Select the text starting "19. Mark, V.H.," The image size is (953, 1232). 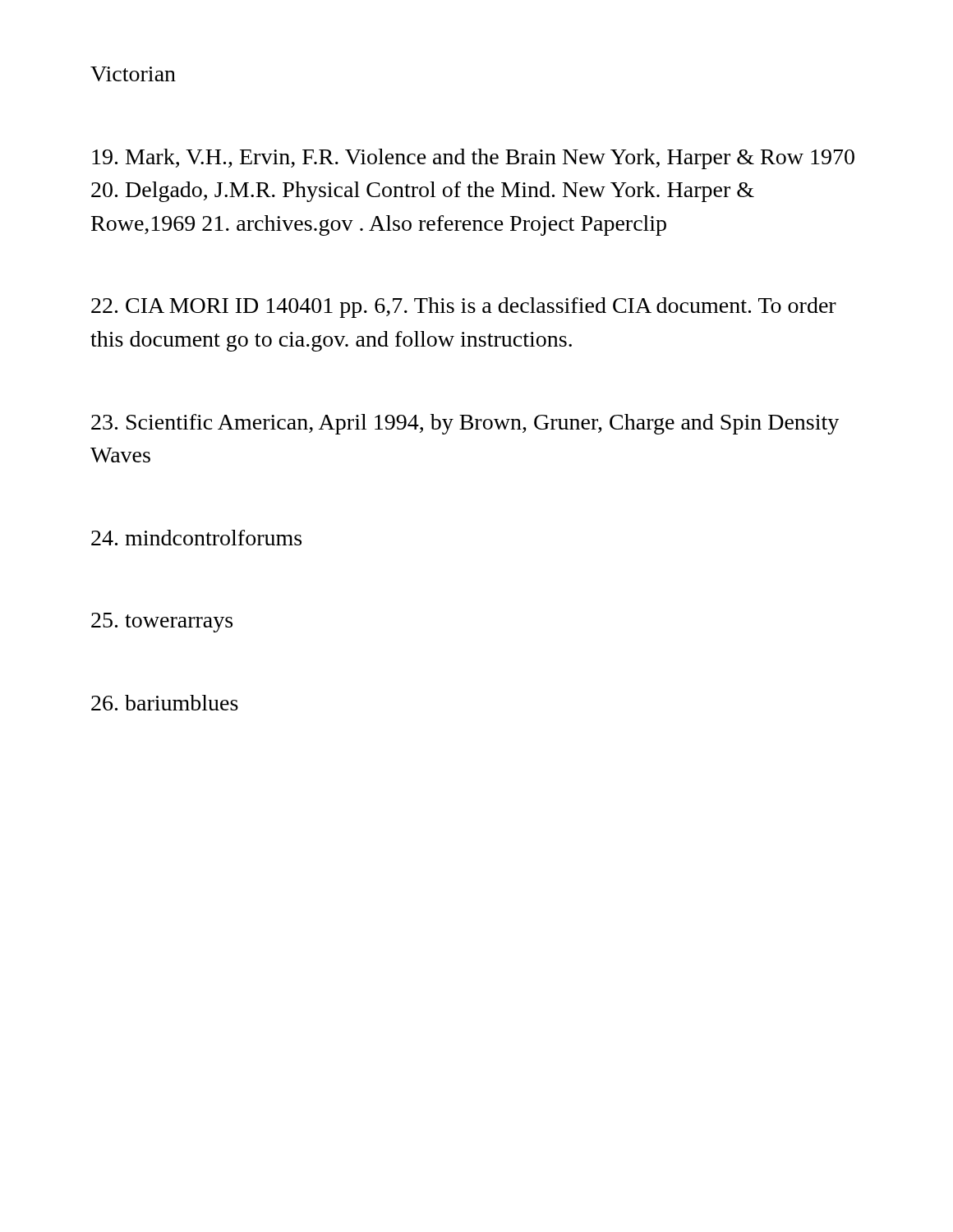click(x=473, y=189)
